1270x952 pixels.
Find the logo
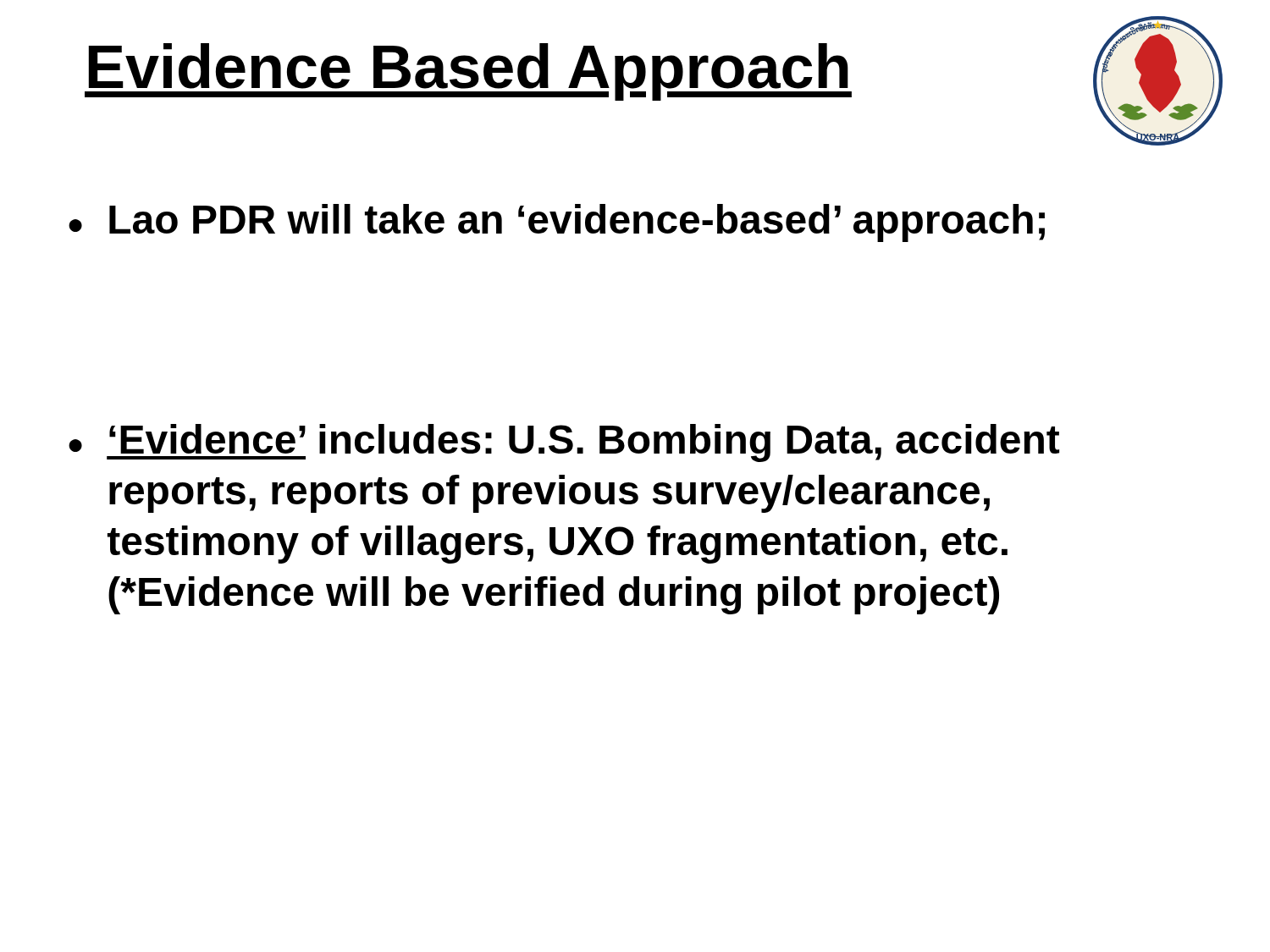(x=1158, y=81)
